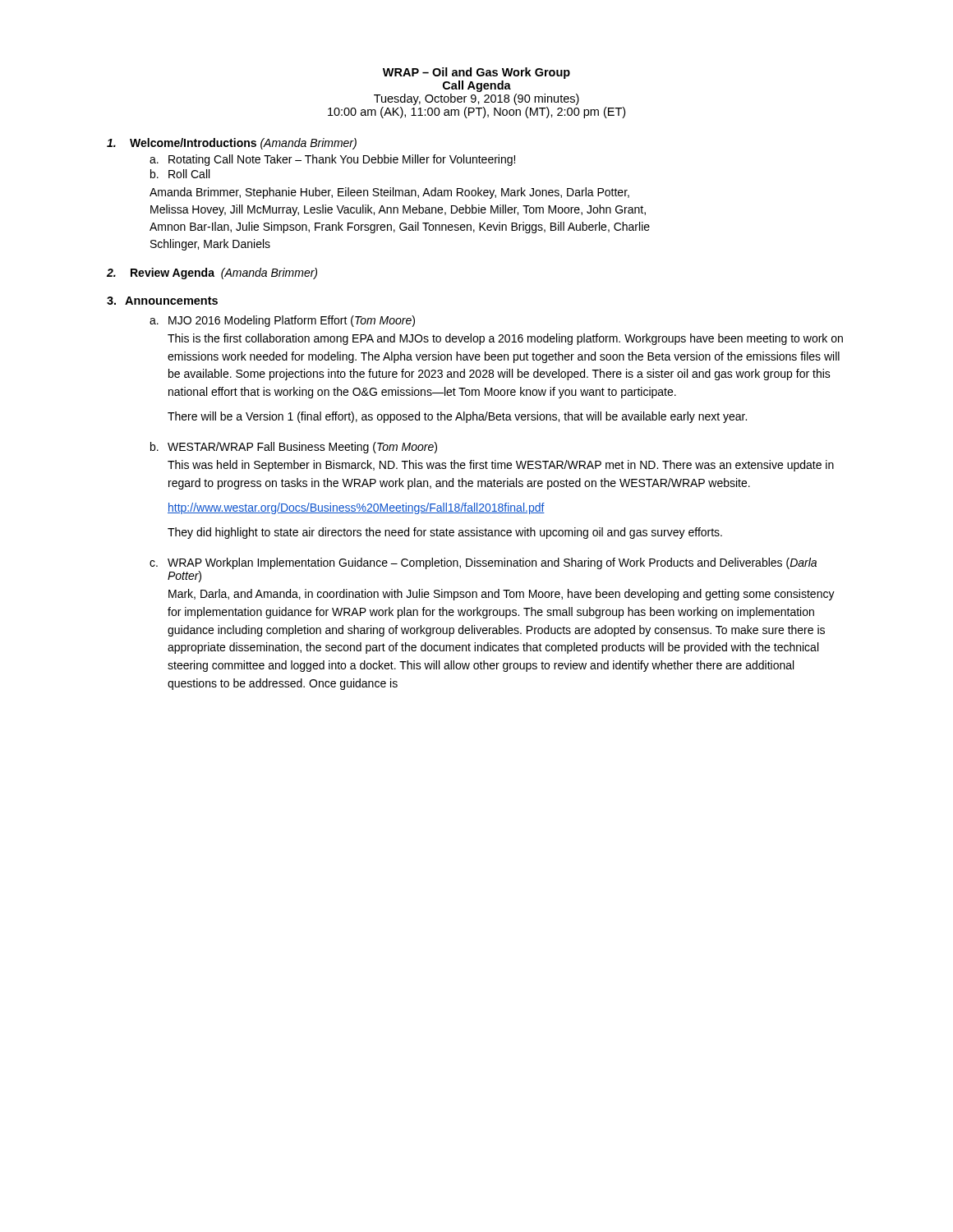Click on the text block with the text "Mark, Darla, and Amanda,"

pos(507,639)
